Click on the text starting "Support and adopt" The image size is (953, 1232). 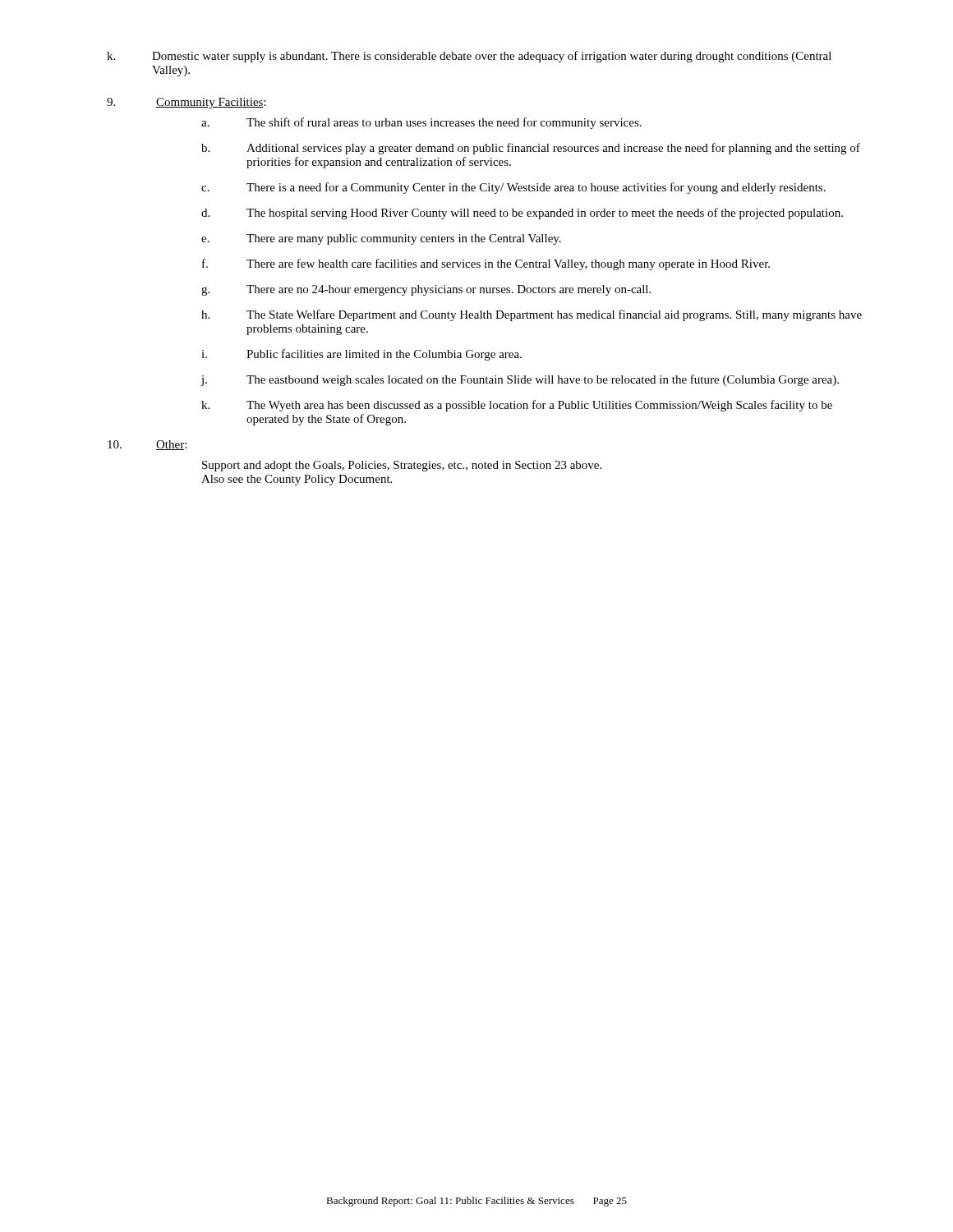point(402,472)
